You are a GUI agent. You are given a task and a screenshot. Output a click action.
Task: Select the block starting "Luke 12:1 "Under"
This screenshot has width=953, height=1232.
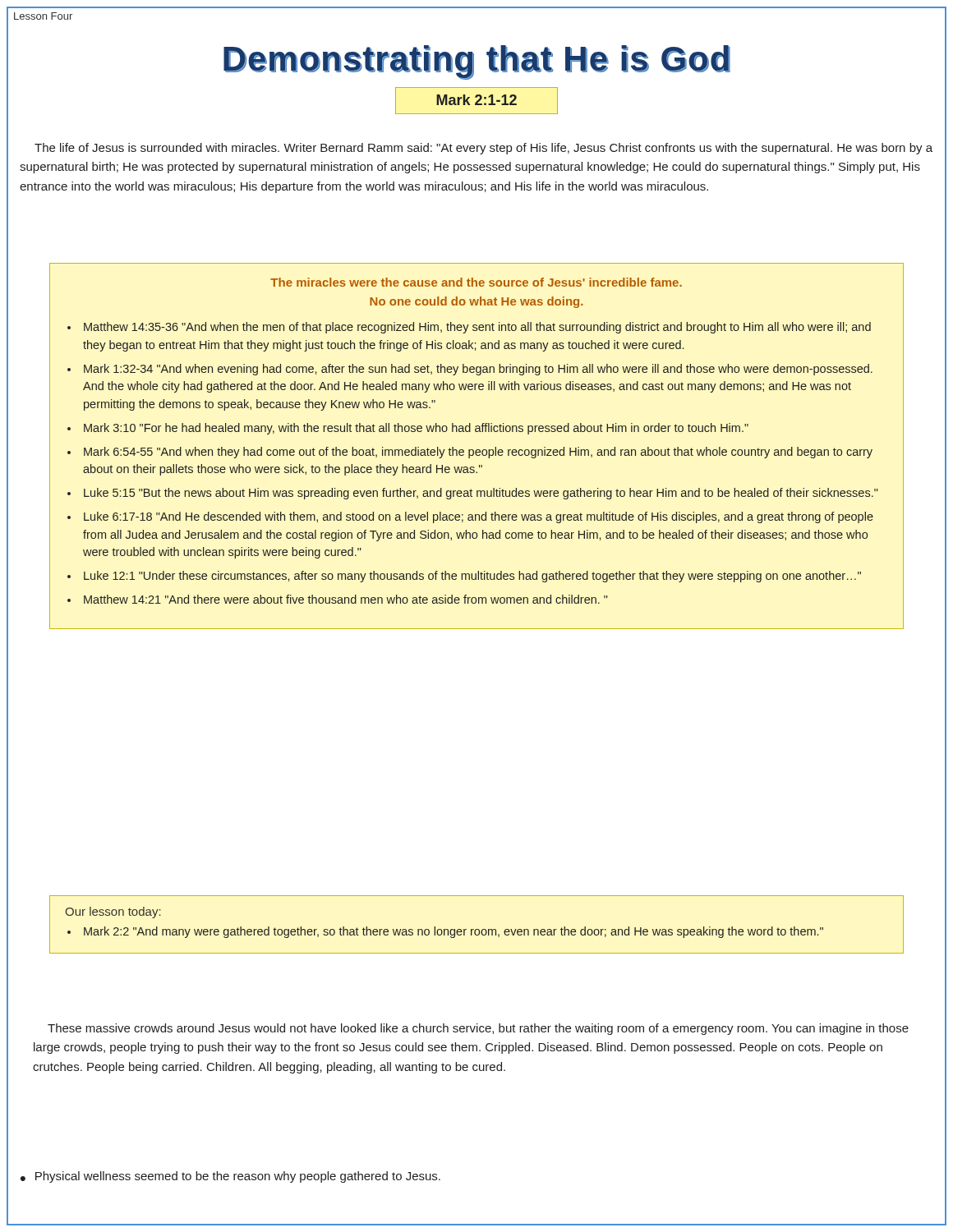click(472, 576)
